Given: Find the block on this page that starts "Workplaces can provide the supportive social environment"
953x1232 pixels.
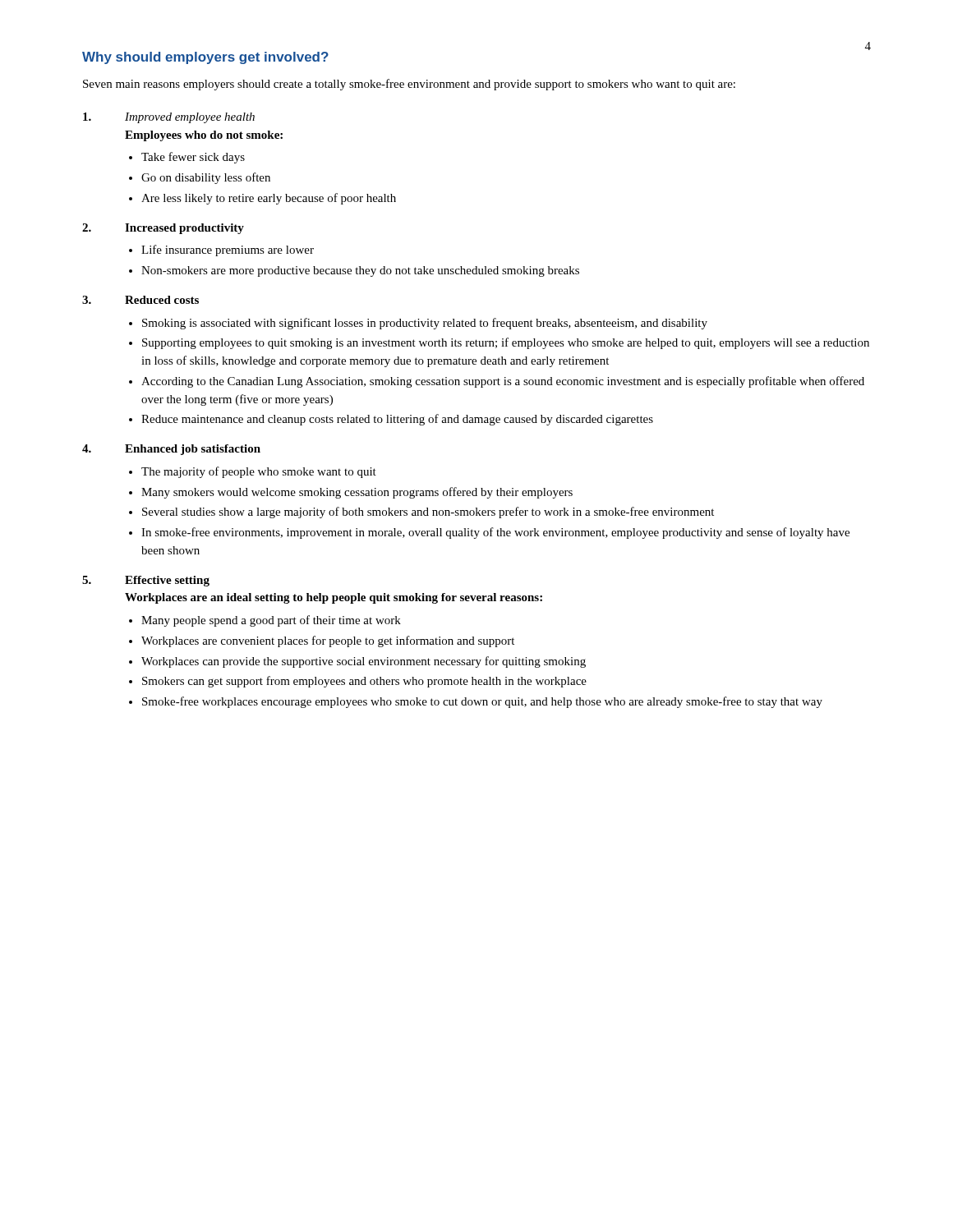Looking at the screenshot, I should click(x=364, y=661).
